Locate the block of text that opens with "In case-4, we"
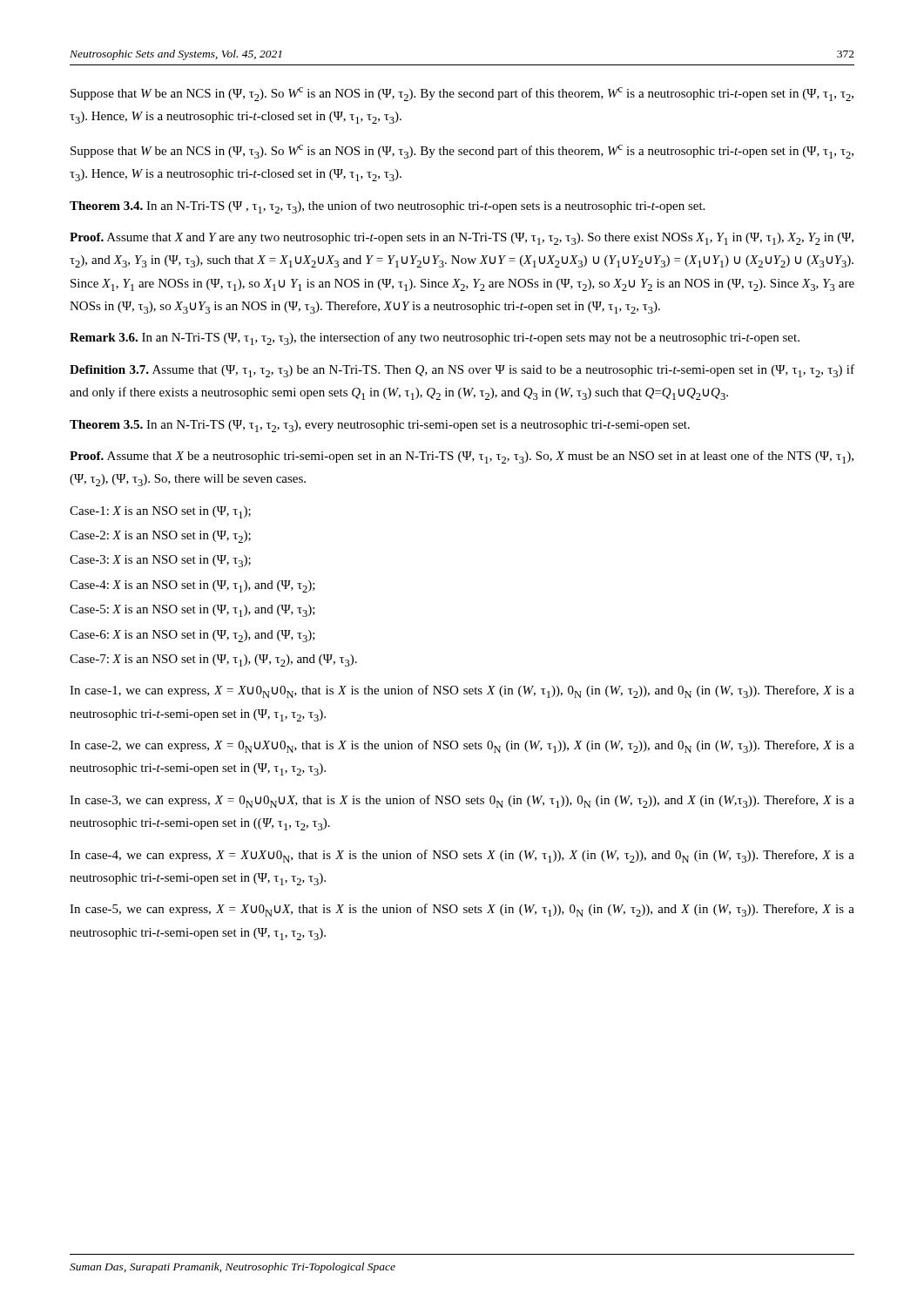The width and height of the screenshot is (924, 1307). [462, 868]
